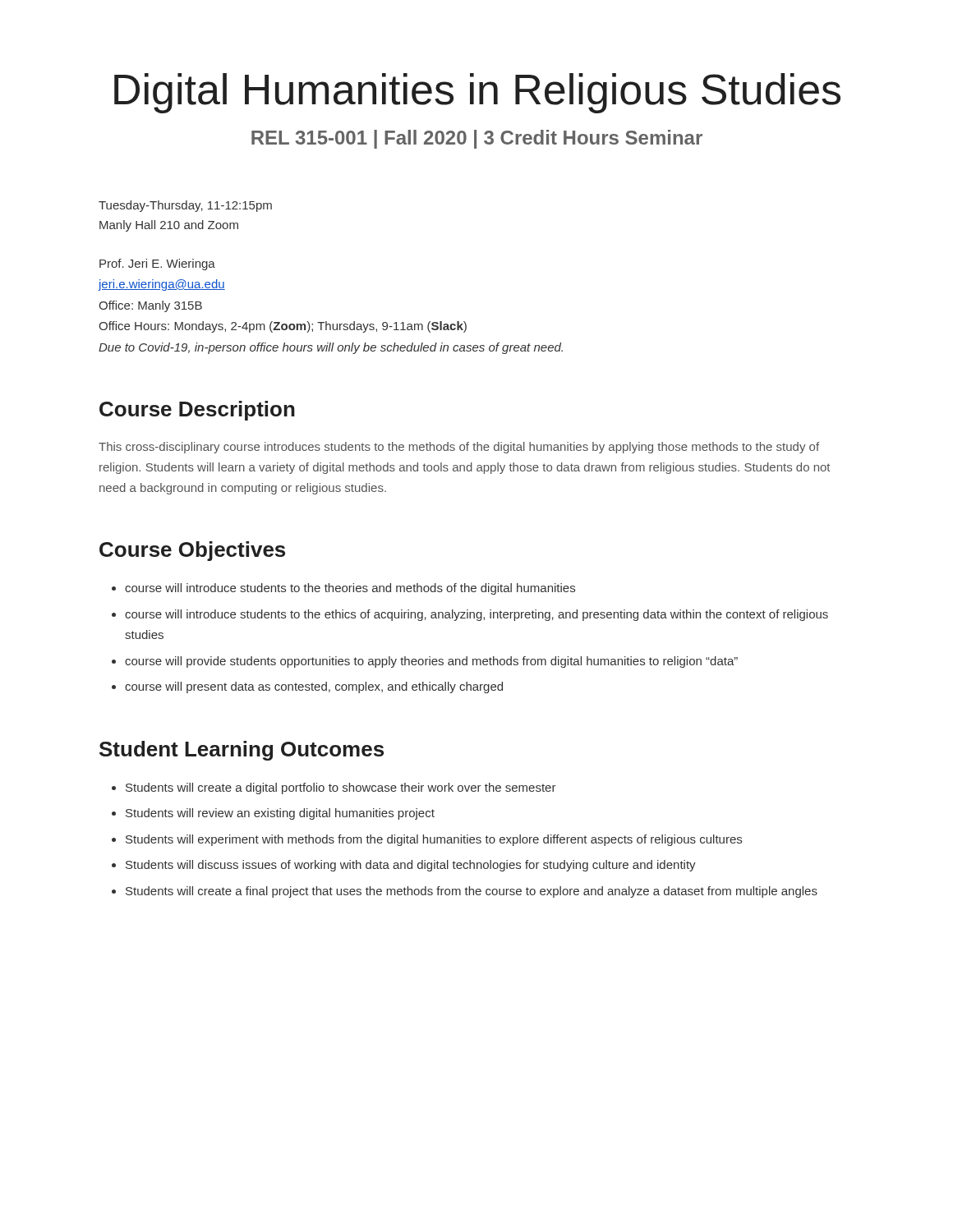Click on the section header that reads "Student Learning Outcomes"
Viewport: 953px width, 1232px height.
tap(242, 749)
